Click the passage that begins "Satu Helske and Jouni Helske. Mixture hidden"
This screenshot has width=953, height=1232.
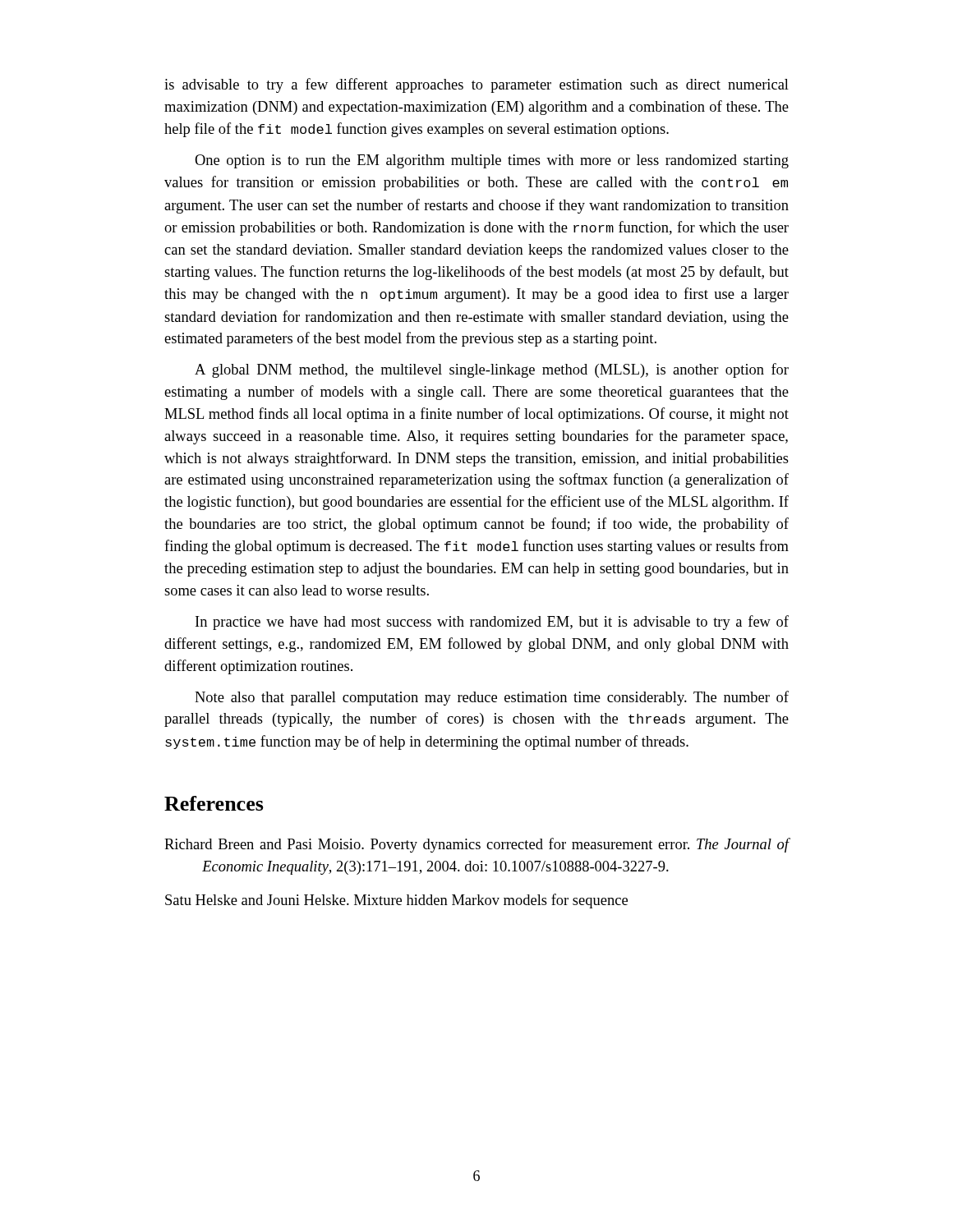pyautogui.click(x=396, y=900)
